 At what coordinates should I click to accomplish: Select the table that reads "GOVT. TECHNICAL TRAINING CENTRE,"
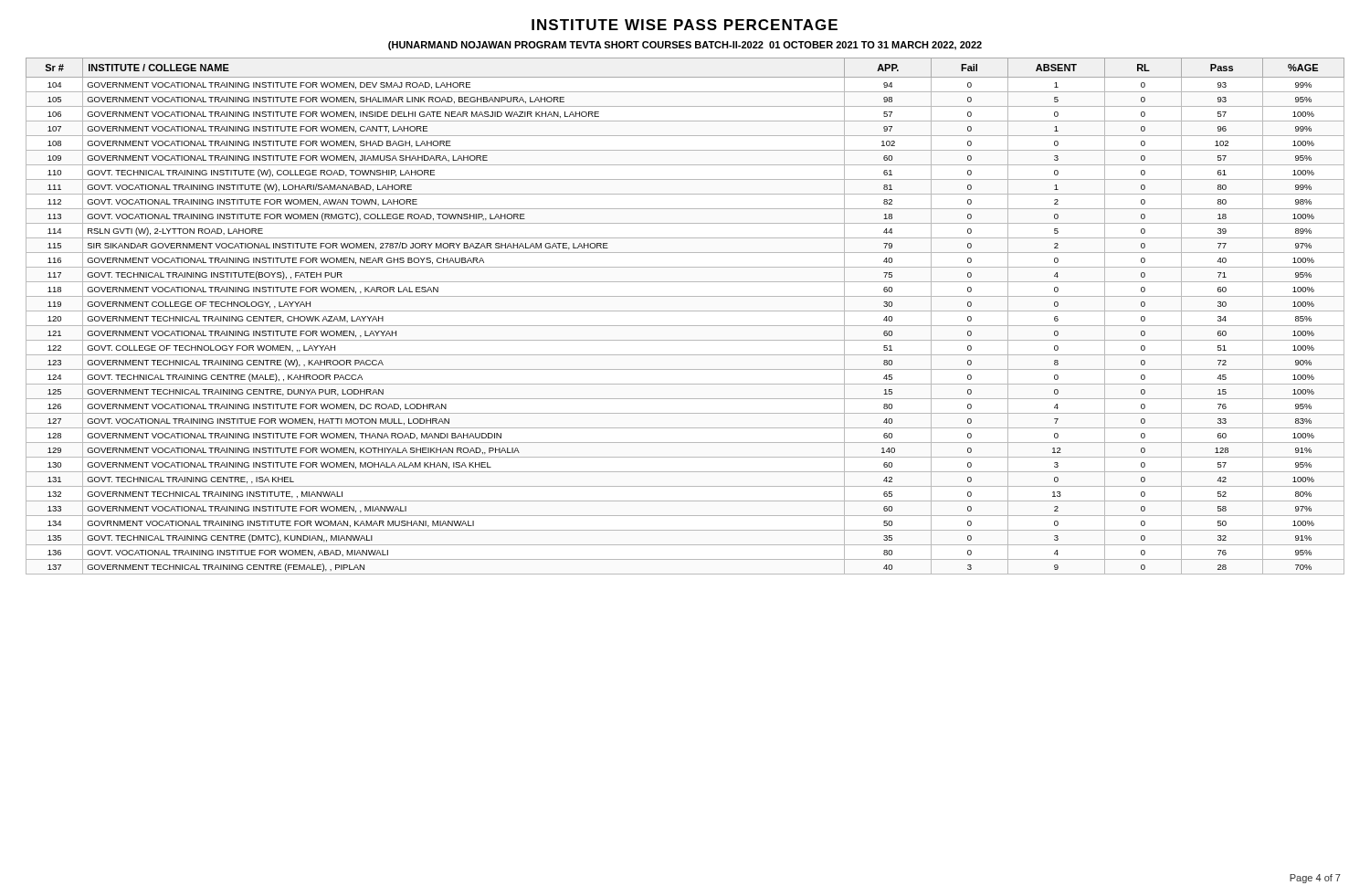(685, 316)
